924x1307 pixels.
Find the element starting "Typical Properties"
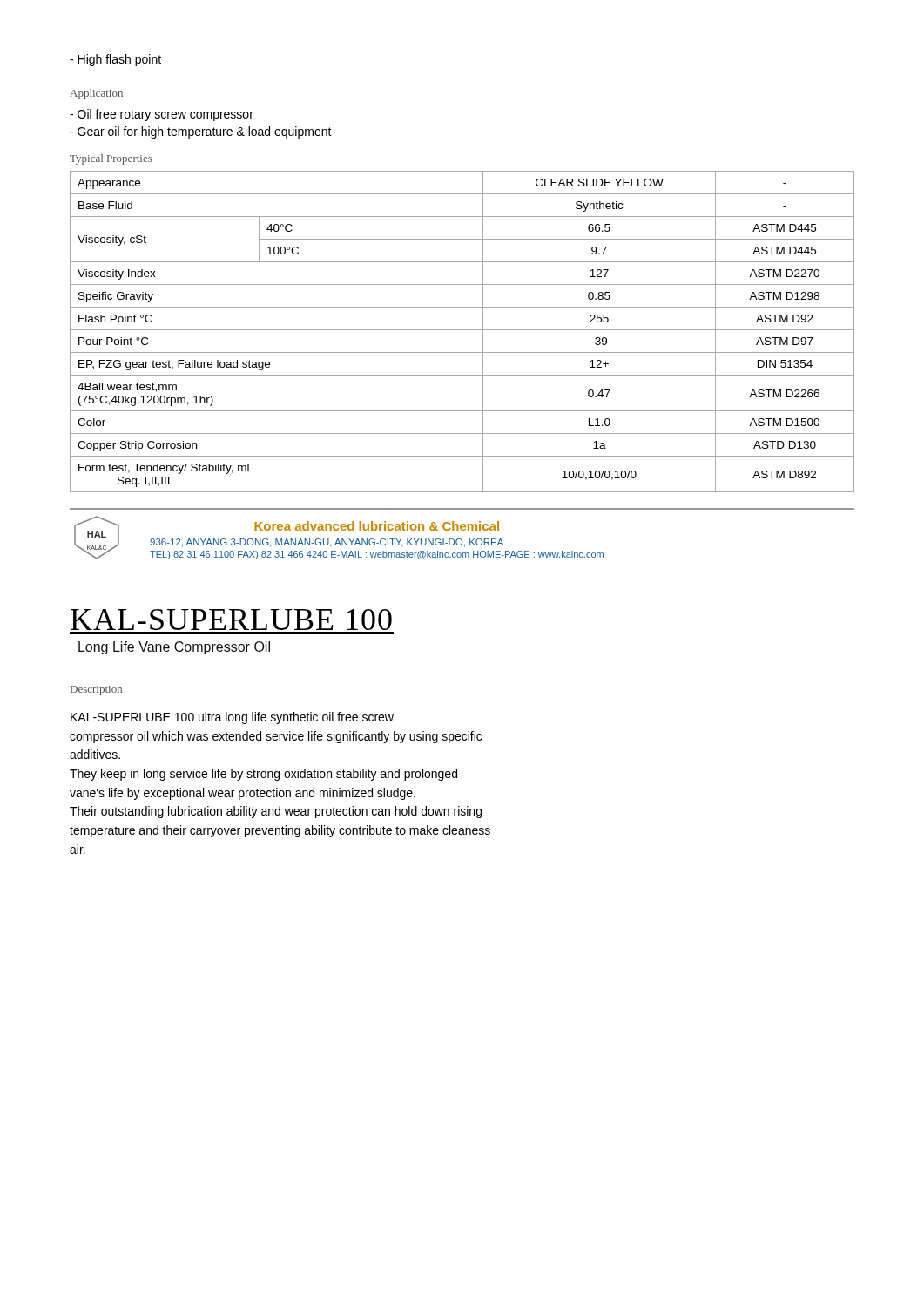coord(111,158)
